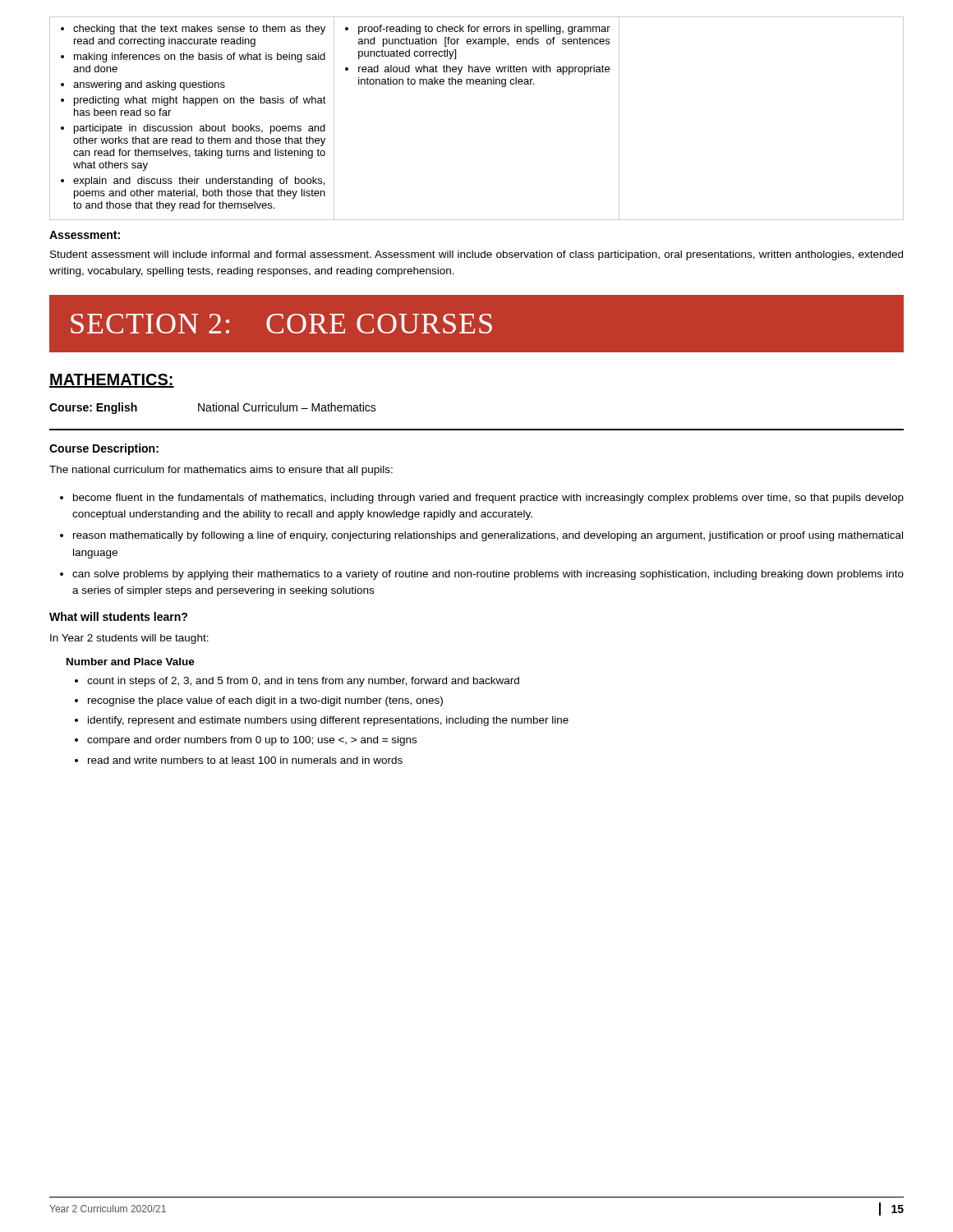Viewport: 953px width, 1232px height.
Task: Click on the list item with the text "can solve problems by applying their mathematics to"
Action: (x=476, y=582)
